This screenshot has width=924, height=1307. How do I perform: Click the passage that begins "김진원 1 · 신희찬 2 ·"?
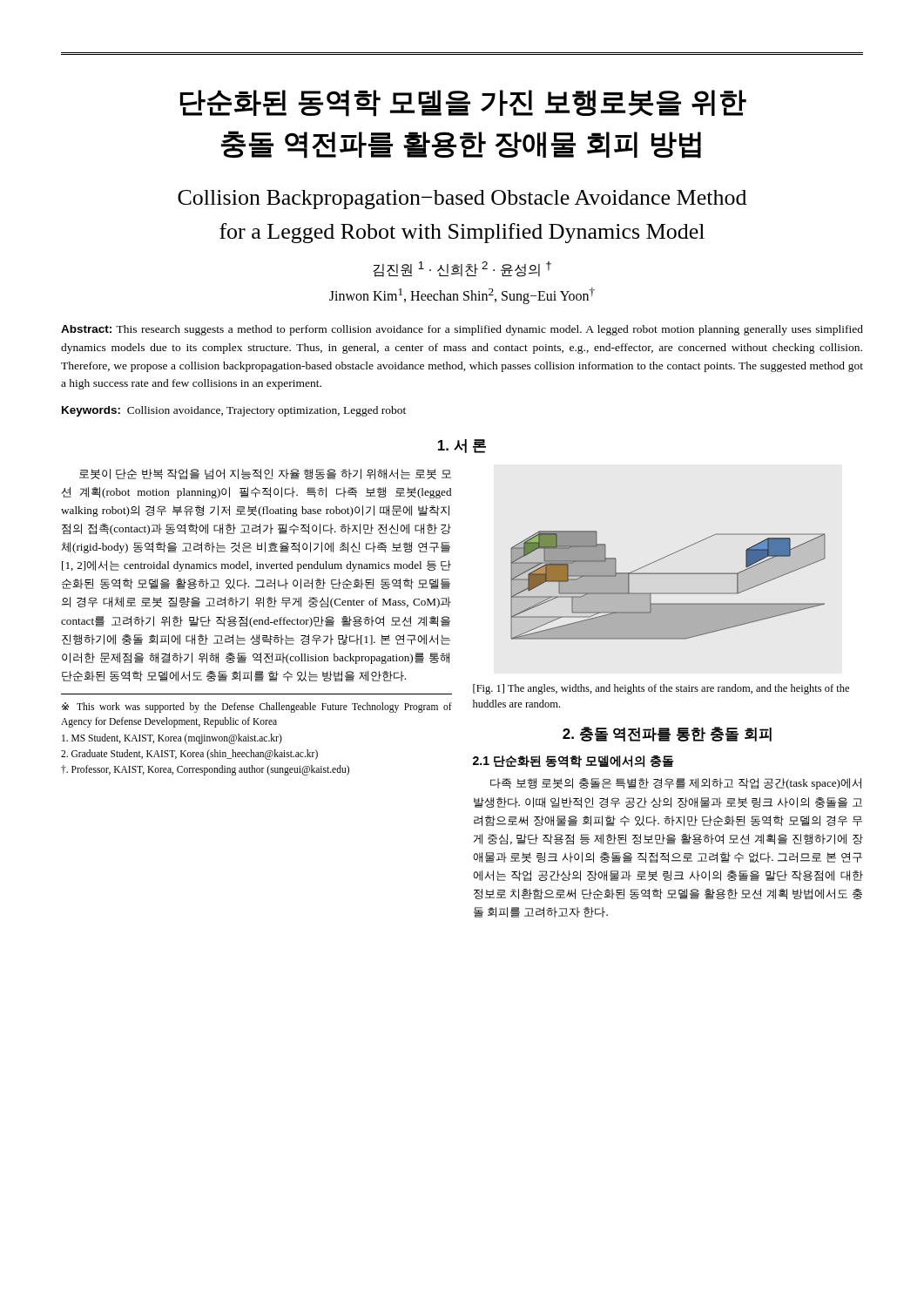coord(462,268)
